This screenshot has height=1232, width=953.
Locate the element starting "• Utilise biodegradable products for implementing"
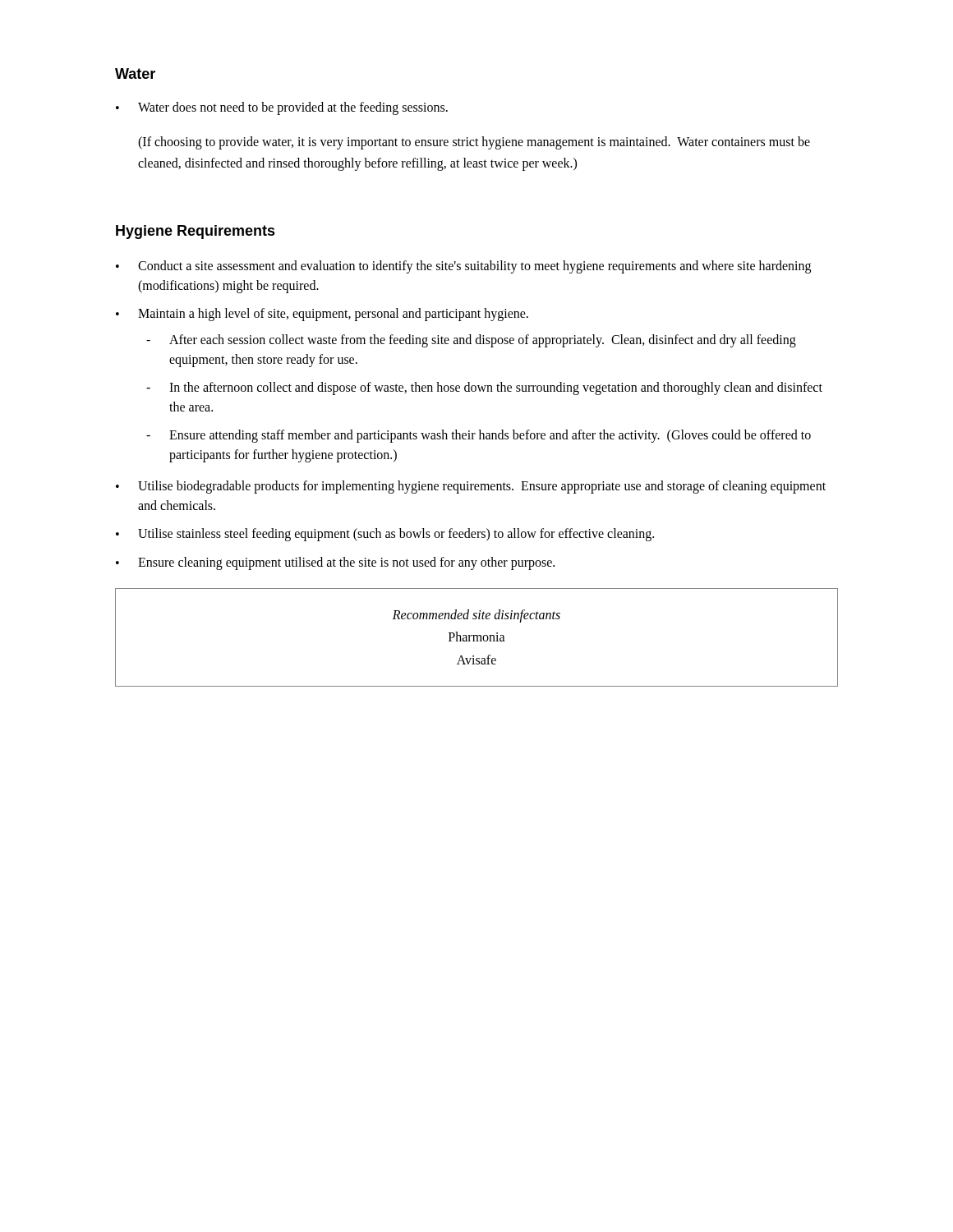coord(476,496)
